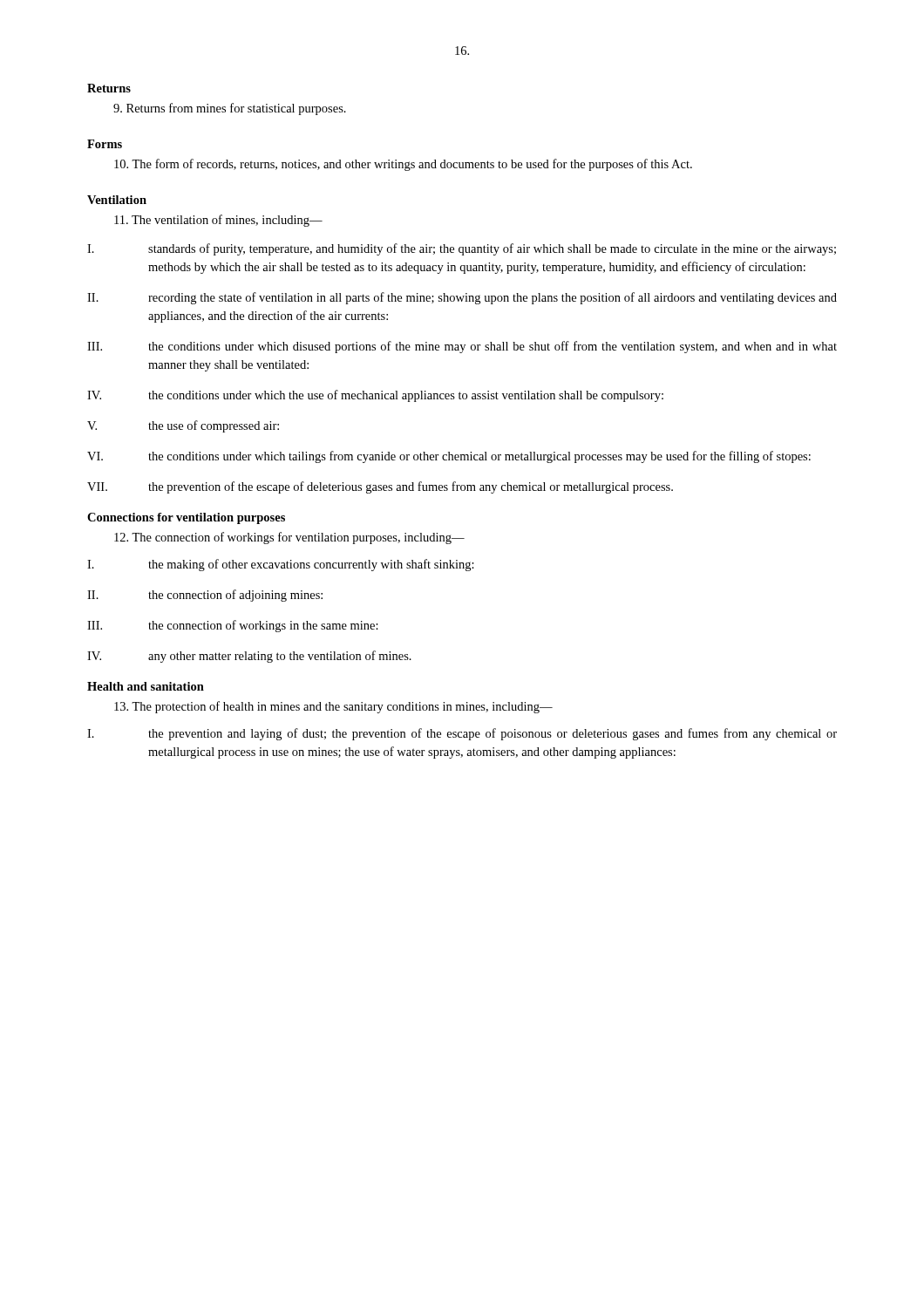Select the element starting "The ventilation of"
This screenshot has width=924, height=1308.
pyautogui.click(x=218, y=220)
